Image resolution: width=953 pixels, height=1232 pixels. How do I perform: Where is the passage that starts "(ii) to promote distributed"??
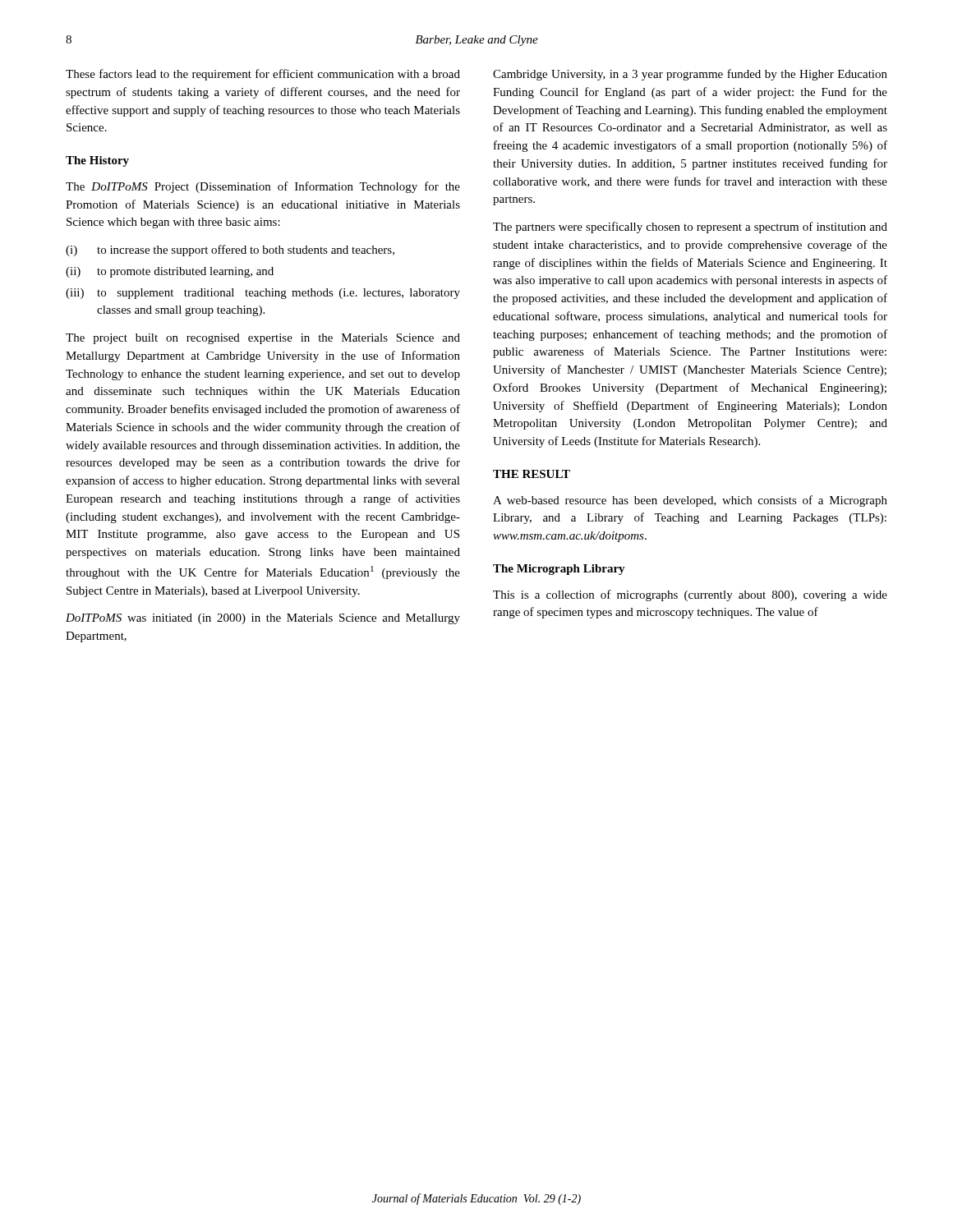[263, 272]
